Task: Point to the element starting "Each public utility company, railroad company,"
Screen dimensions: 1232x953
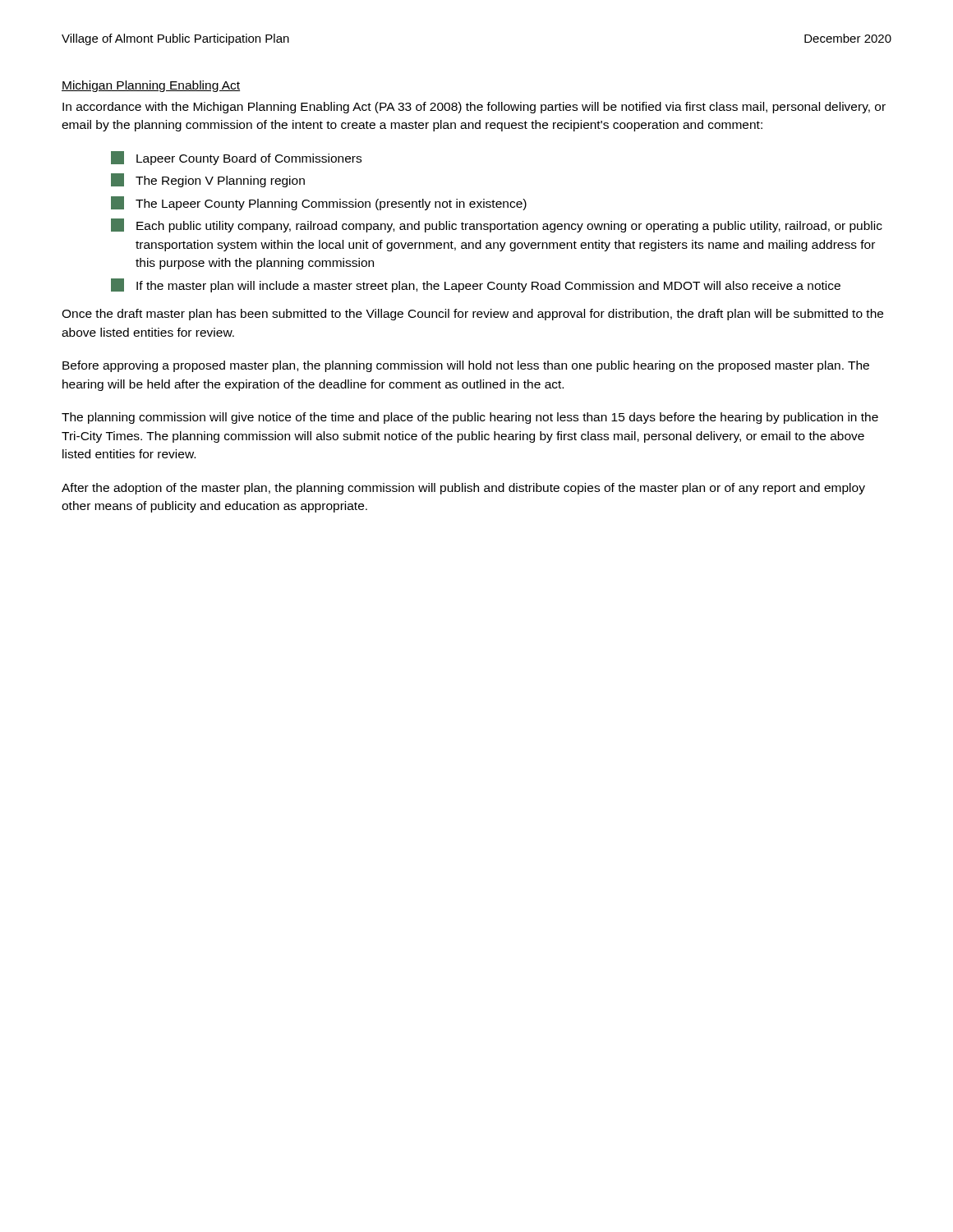Action: [501, 245]
